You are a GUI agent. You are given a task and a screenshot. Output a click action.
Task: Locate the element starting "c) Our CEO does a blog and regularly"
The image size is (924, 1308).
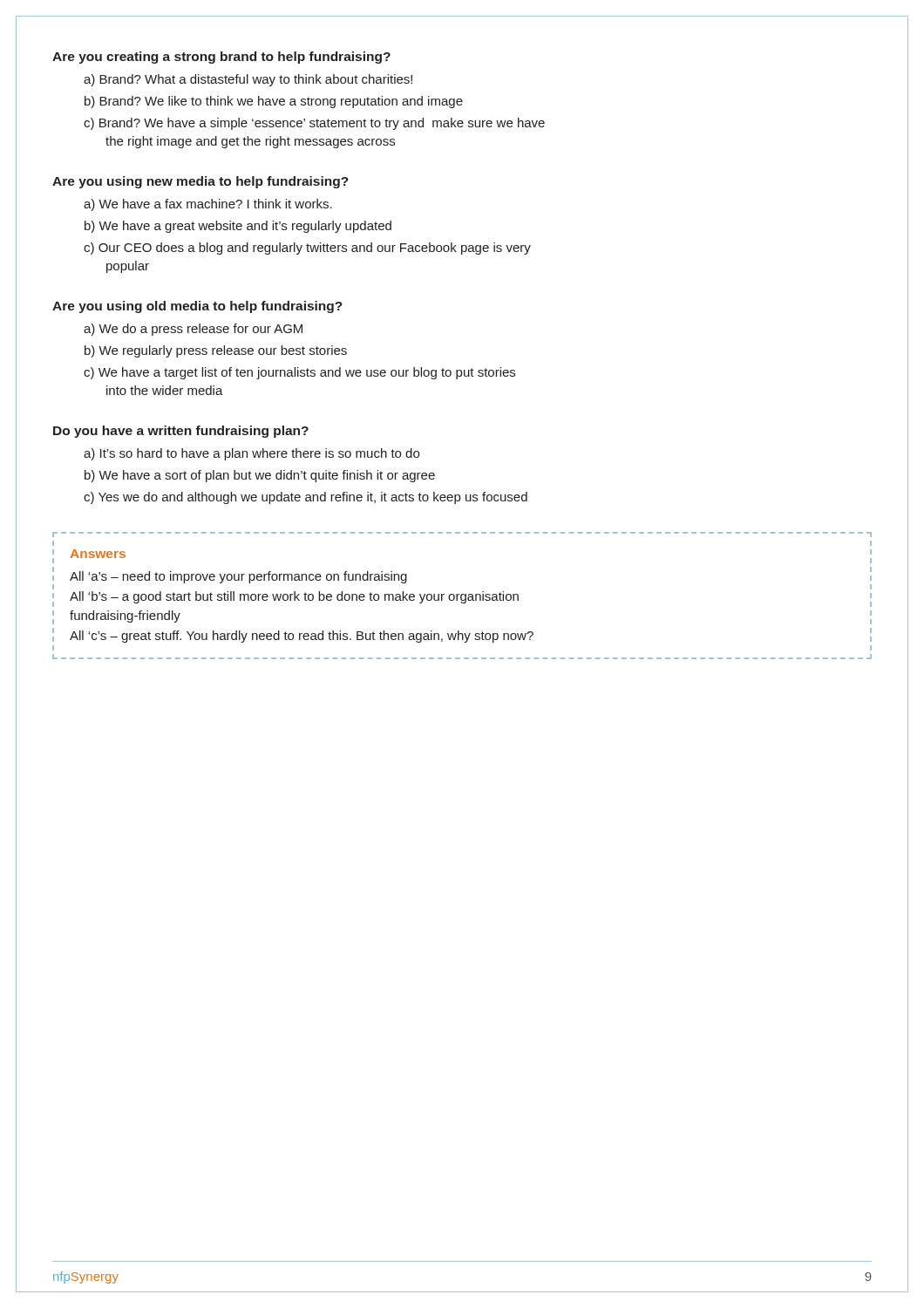(307, 256)
